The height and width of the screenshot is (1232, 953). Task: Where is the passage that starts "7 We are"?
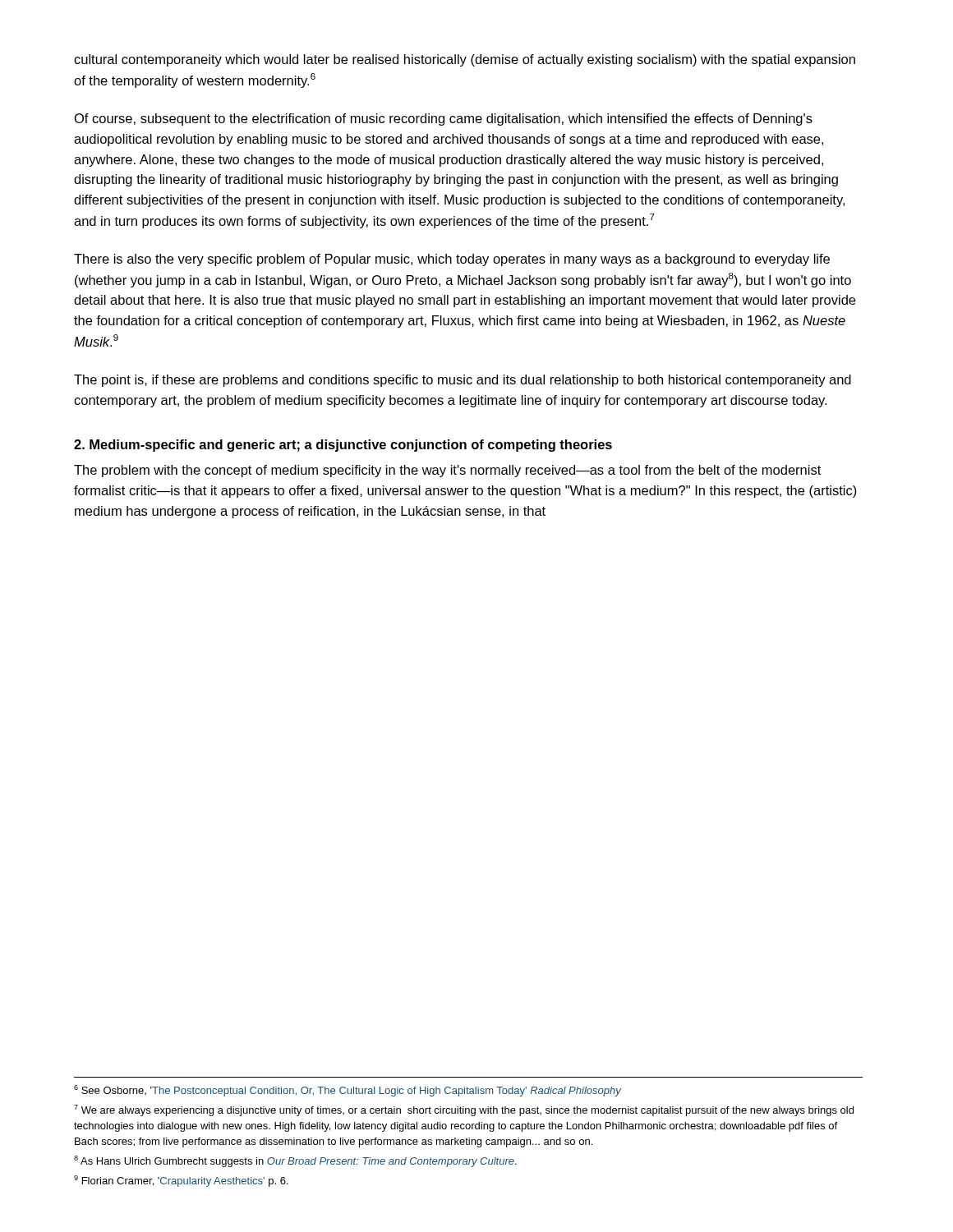(x=464, y=1125)
